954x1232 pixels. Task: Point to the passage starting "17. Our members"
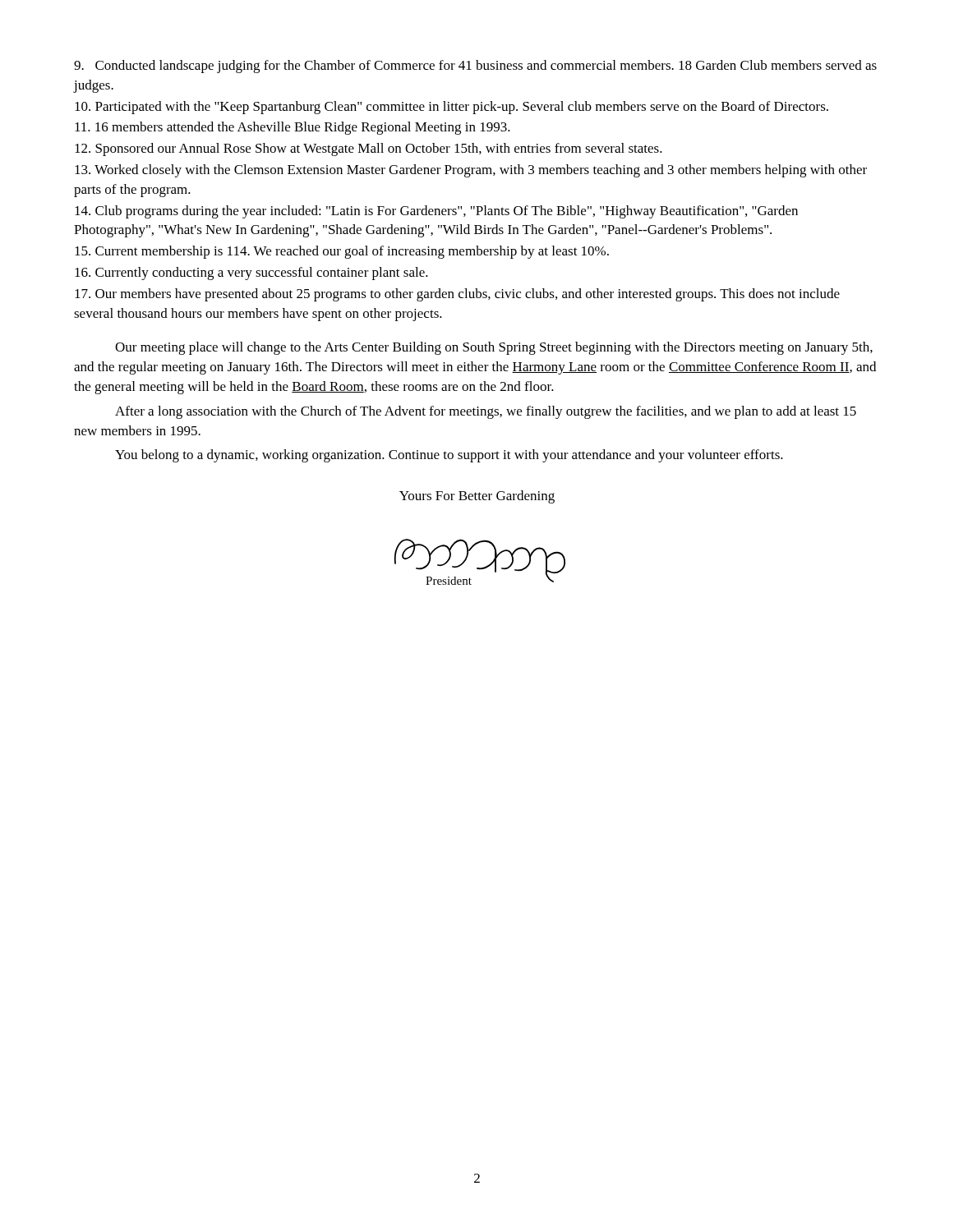[x=457, y=303]
